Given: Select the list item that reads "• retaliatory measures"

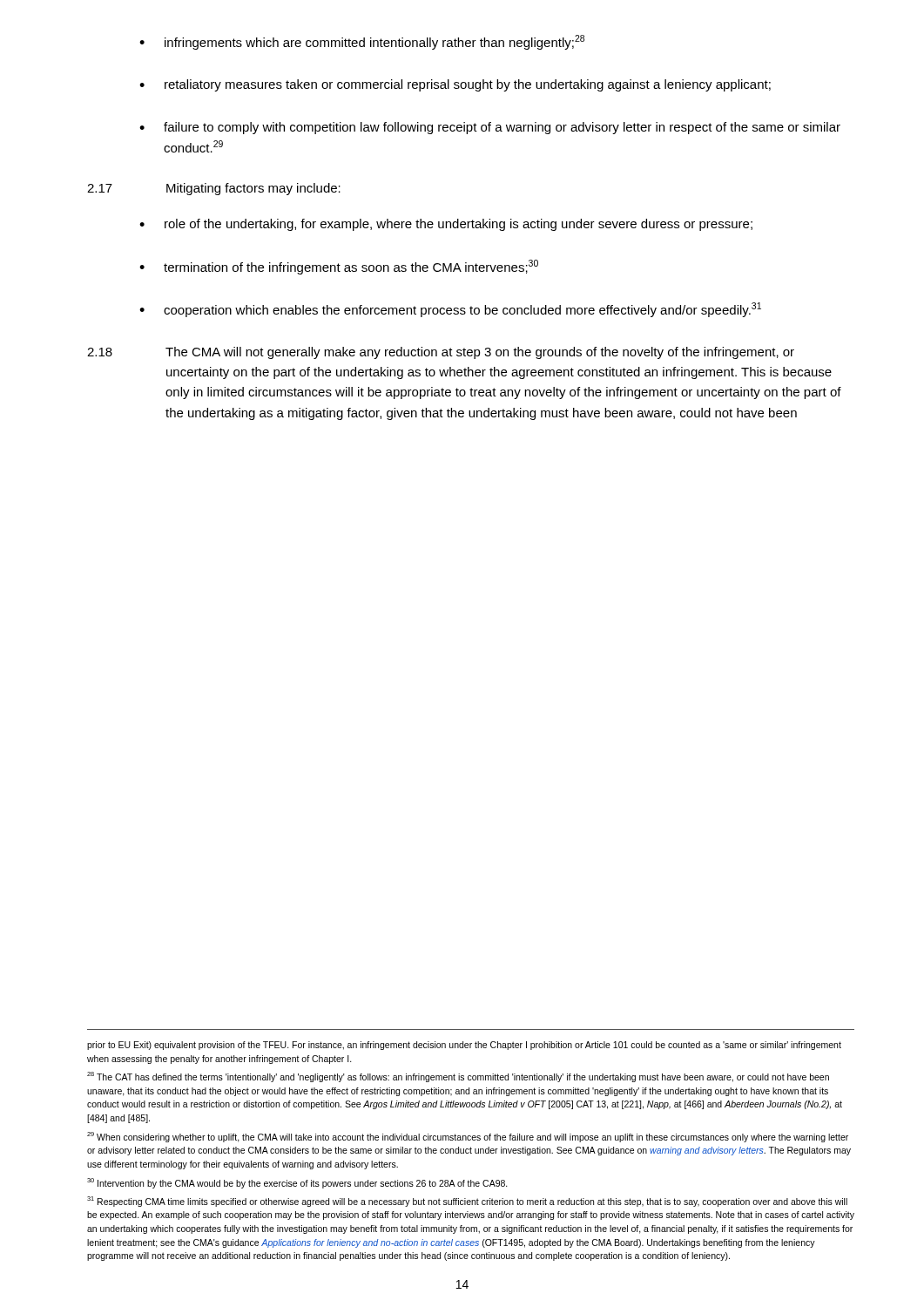Looking at the screenshot, I should tap(497, 86).
